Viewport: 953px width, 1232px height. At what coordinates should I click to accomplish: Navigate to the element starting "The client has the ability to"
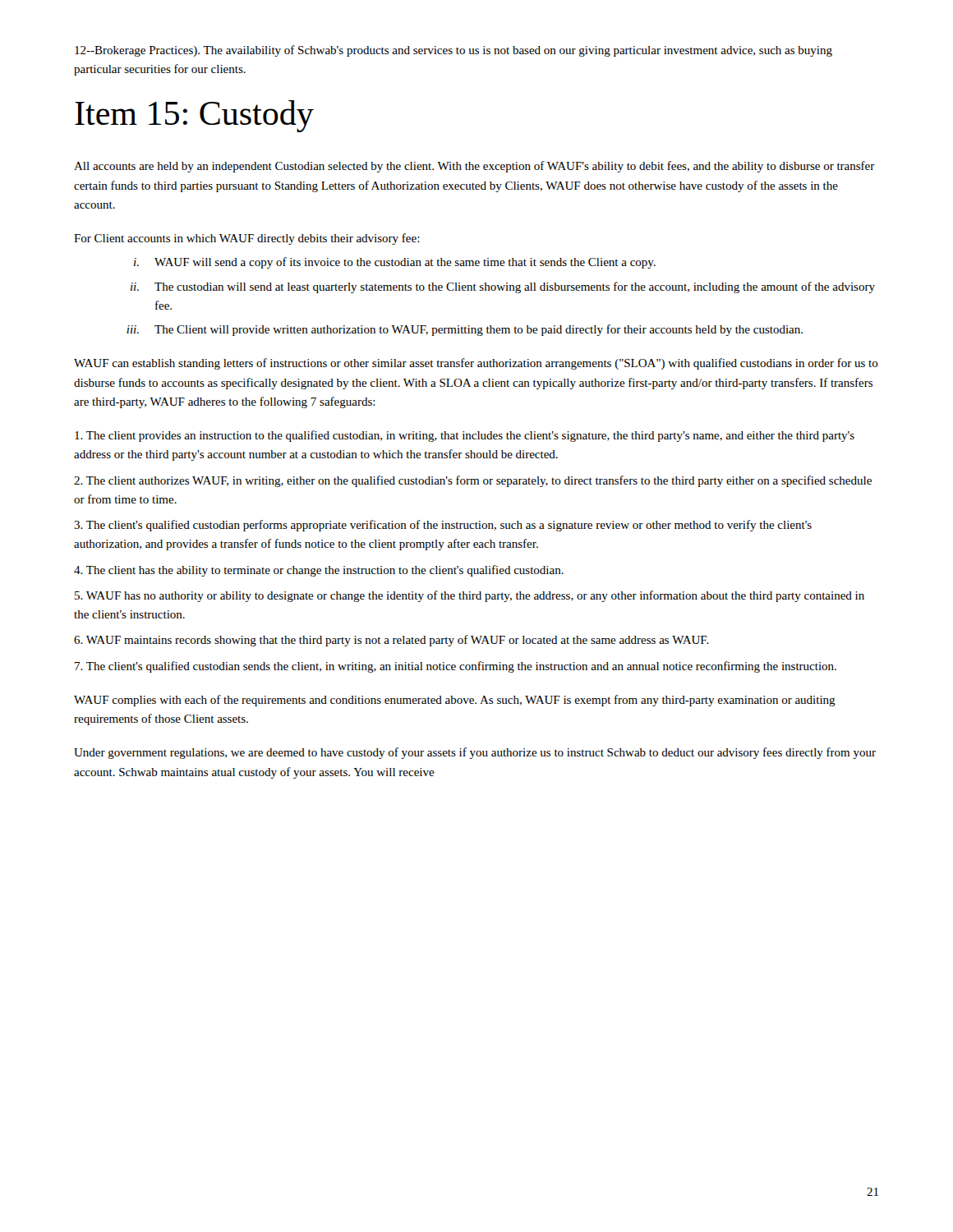(x=319, y=570)
